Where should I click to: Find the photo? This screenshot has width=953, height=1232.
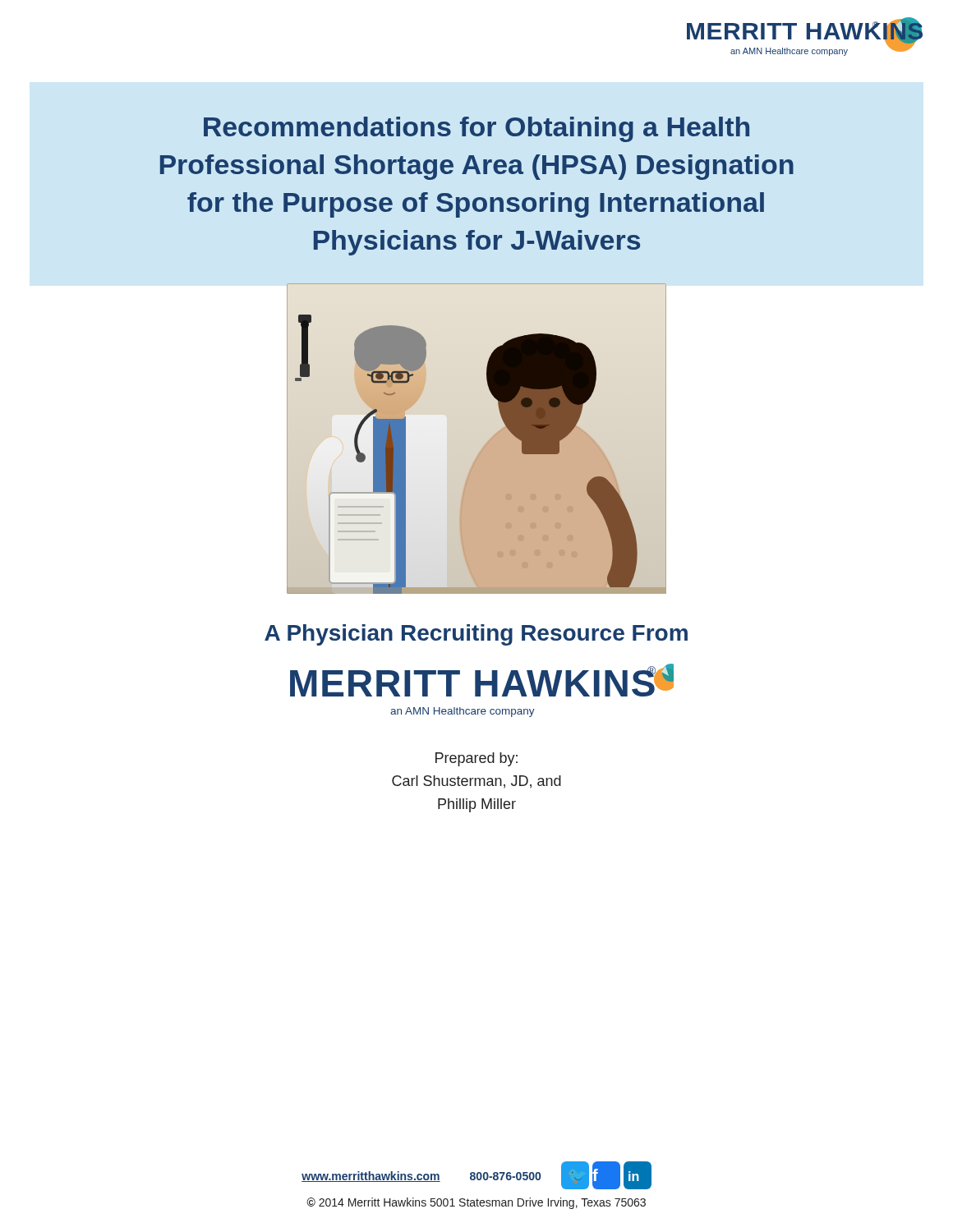pos(476,439)
